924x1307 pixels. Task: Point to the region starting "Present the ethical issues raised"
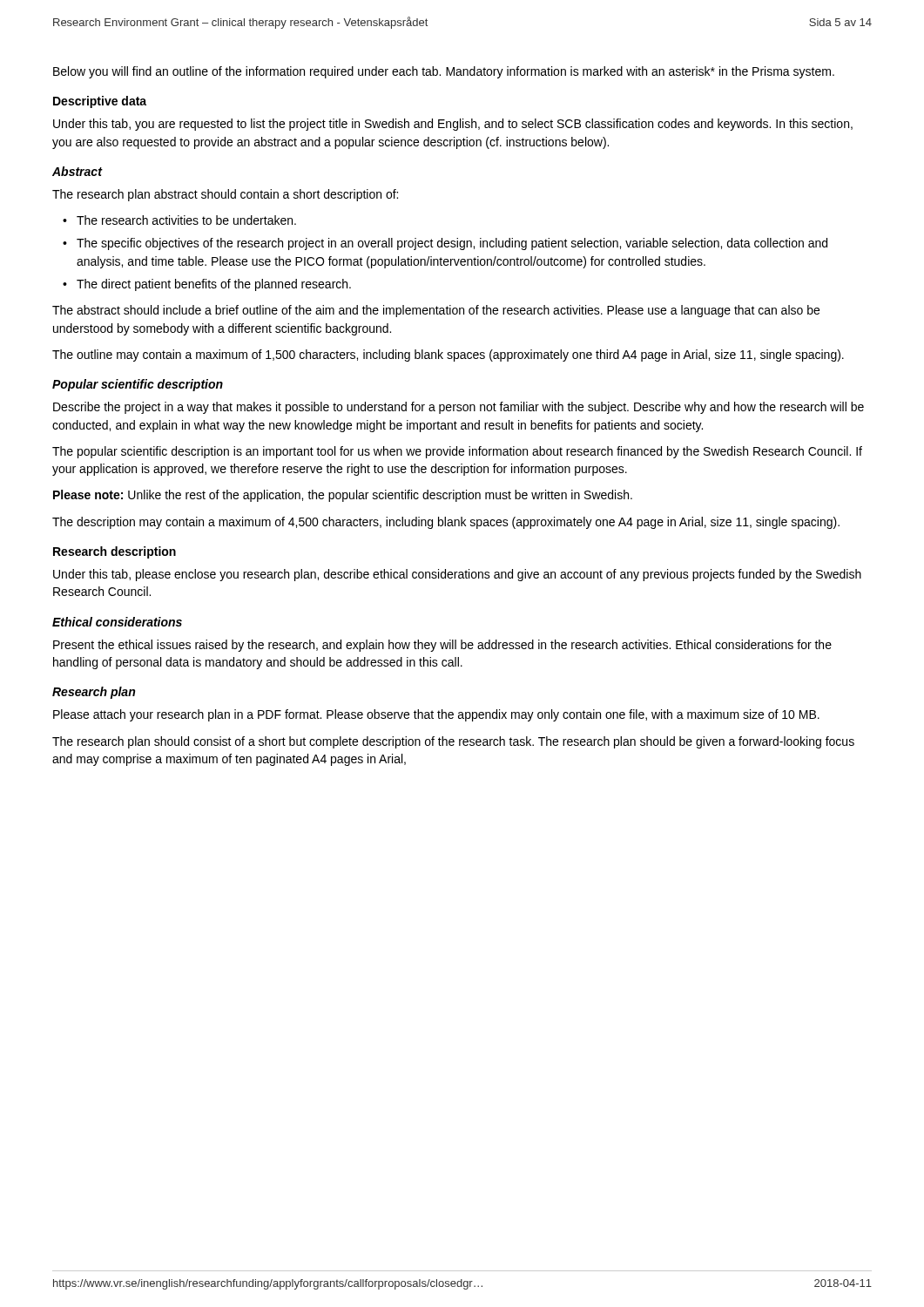coord(462,653)
